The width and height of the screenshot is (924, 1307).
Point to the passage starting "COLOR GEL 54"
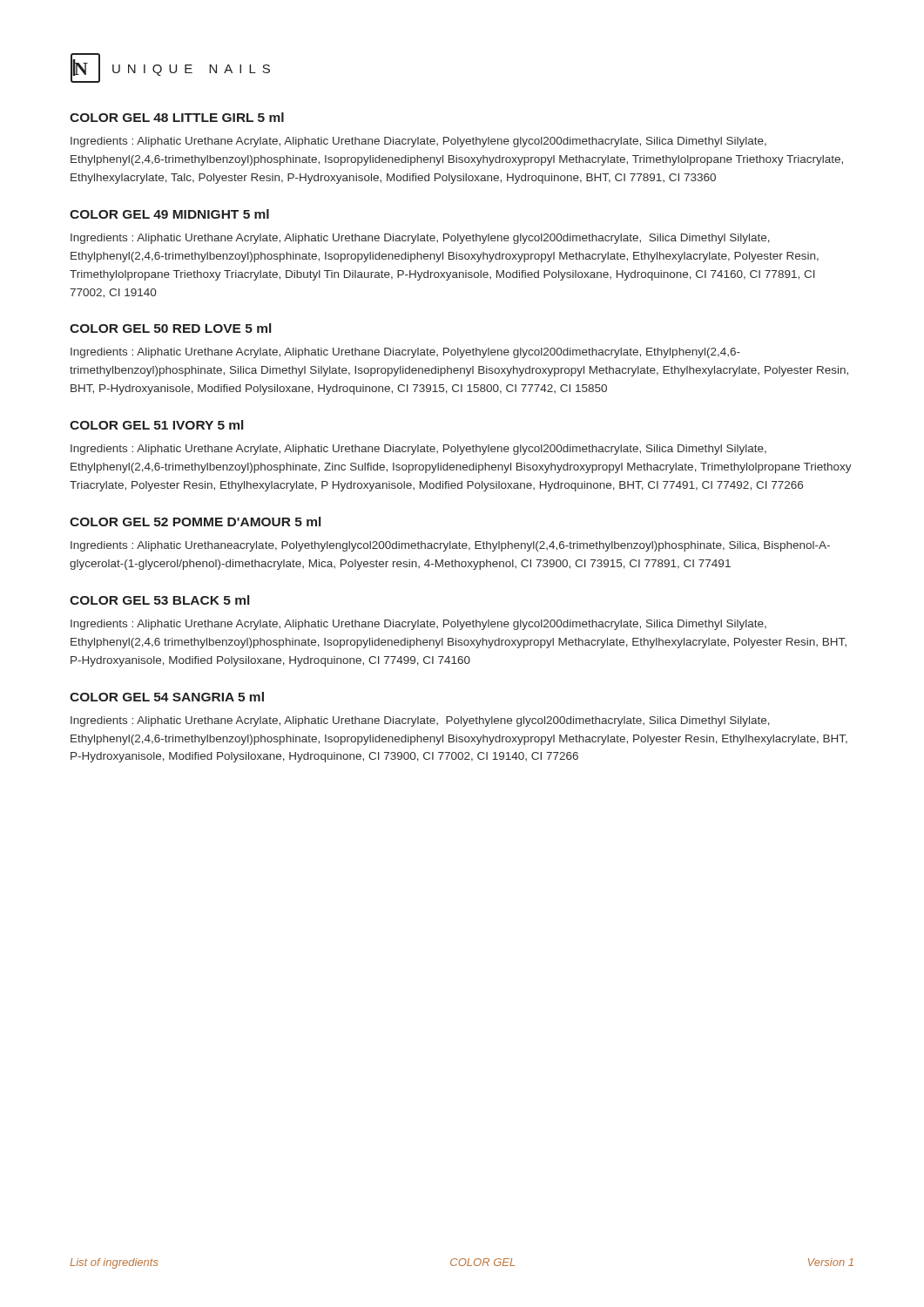(x=167, y=696)
